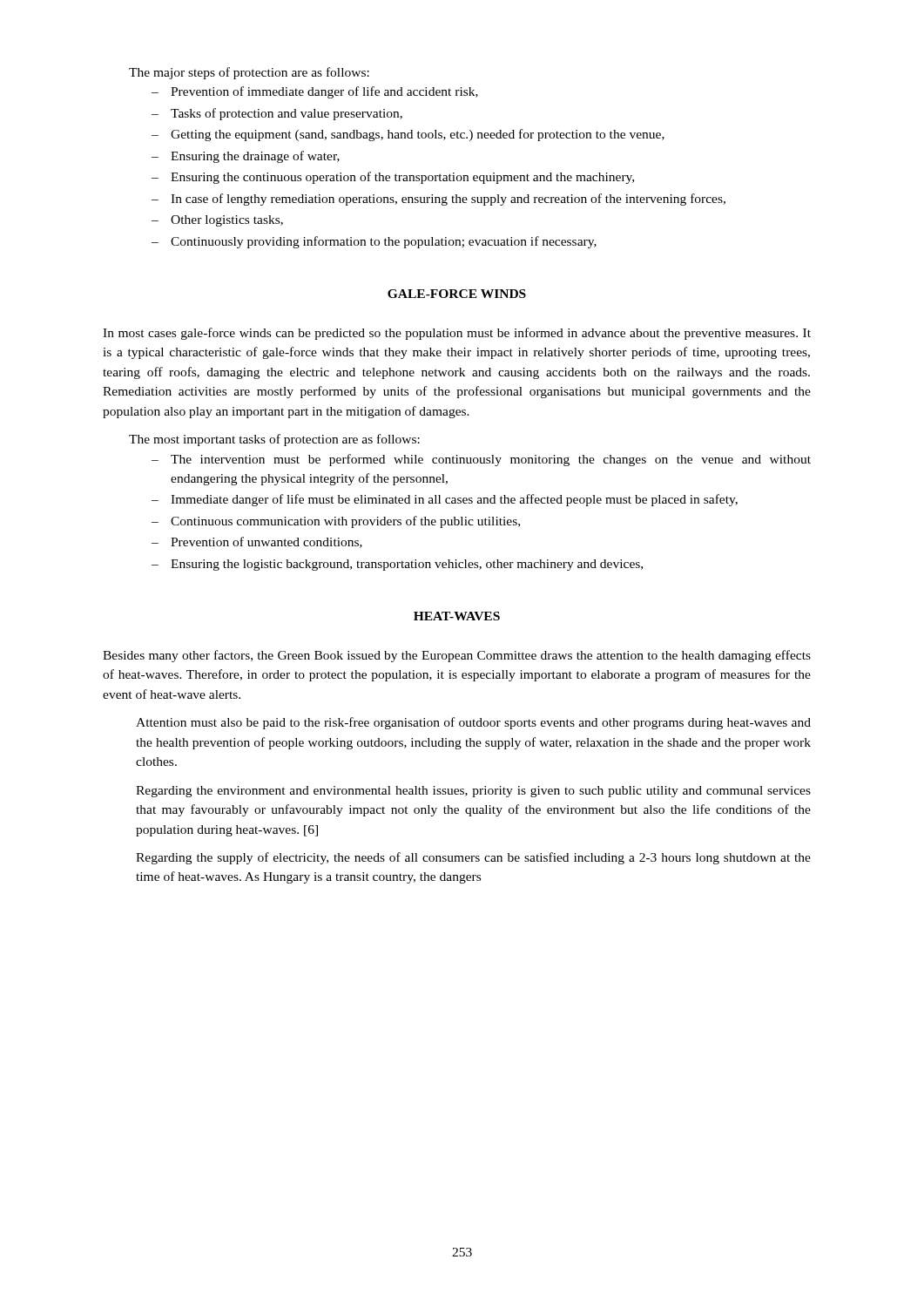Point to the text block starting "The most important tasks of protection are"
The image size is (924, 1307).
[275, 439]
